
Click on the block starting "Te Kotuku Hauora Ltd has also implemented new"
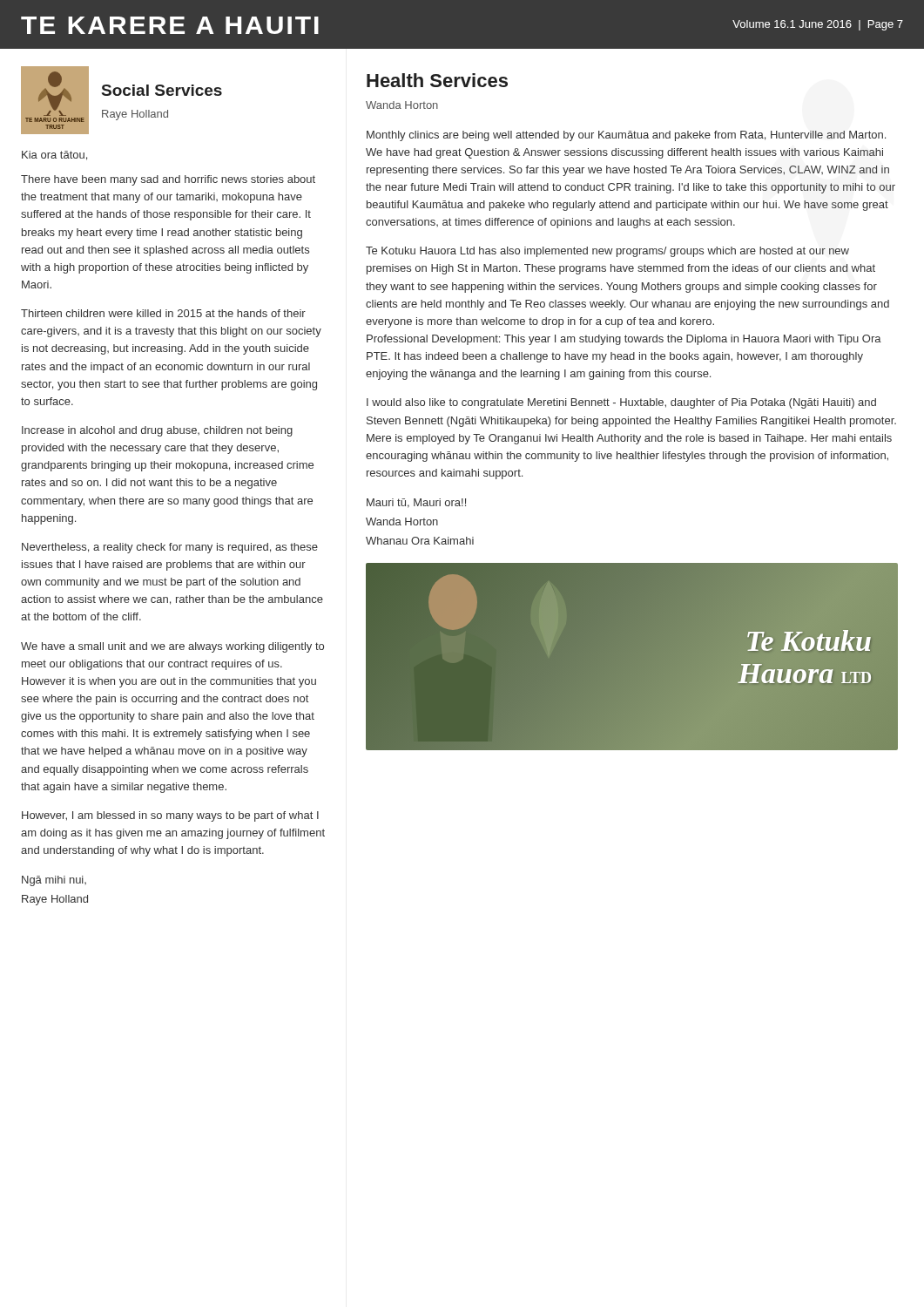pyautogui.click(x=628, y=312)
